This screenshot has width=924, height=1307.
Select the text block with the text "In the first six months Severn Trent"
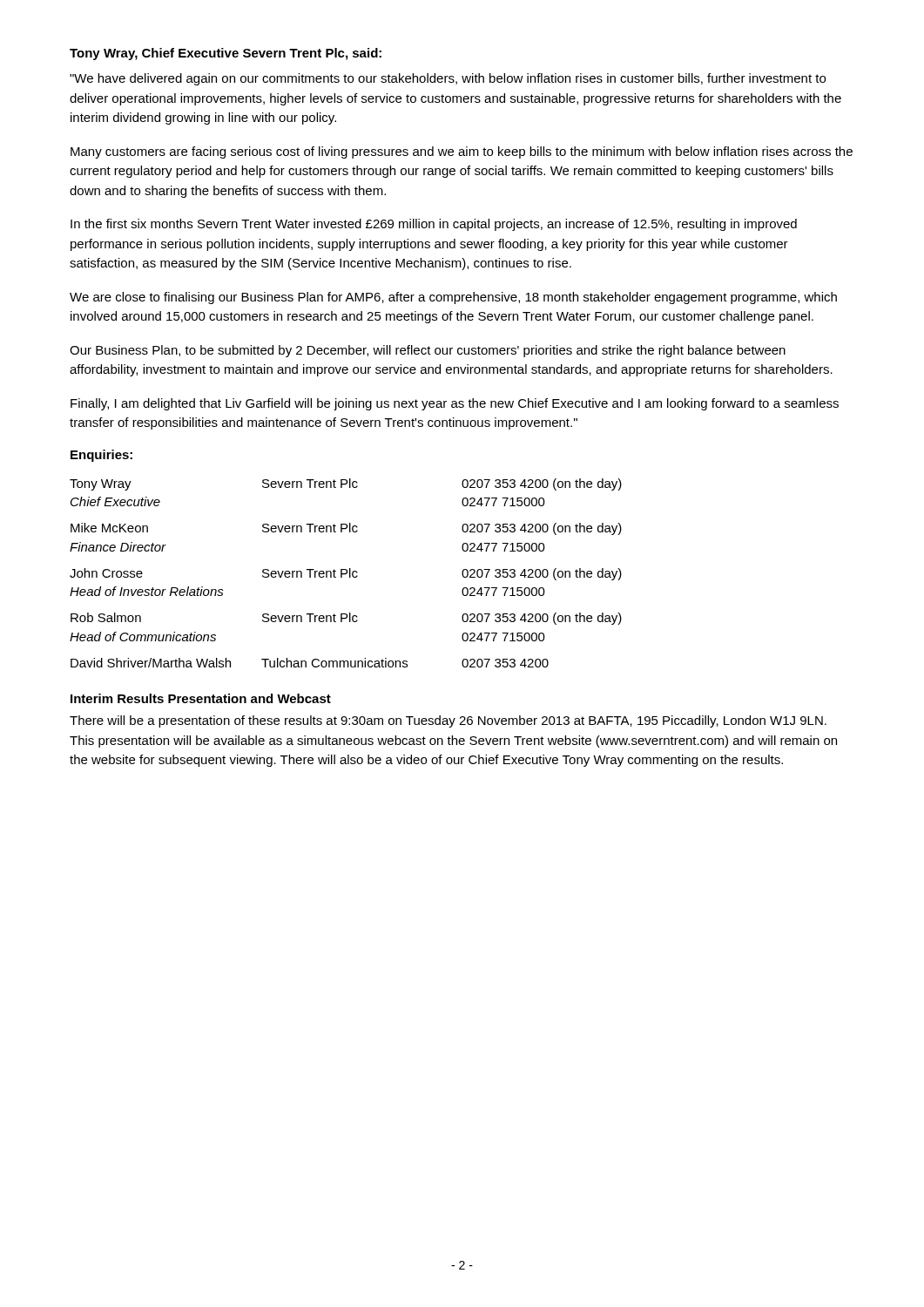tap(462, 244)
